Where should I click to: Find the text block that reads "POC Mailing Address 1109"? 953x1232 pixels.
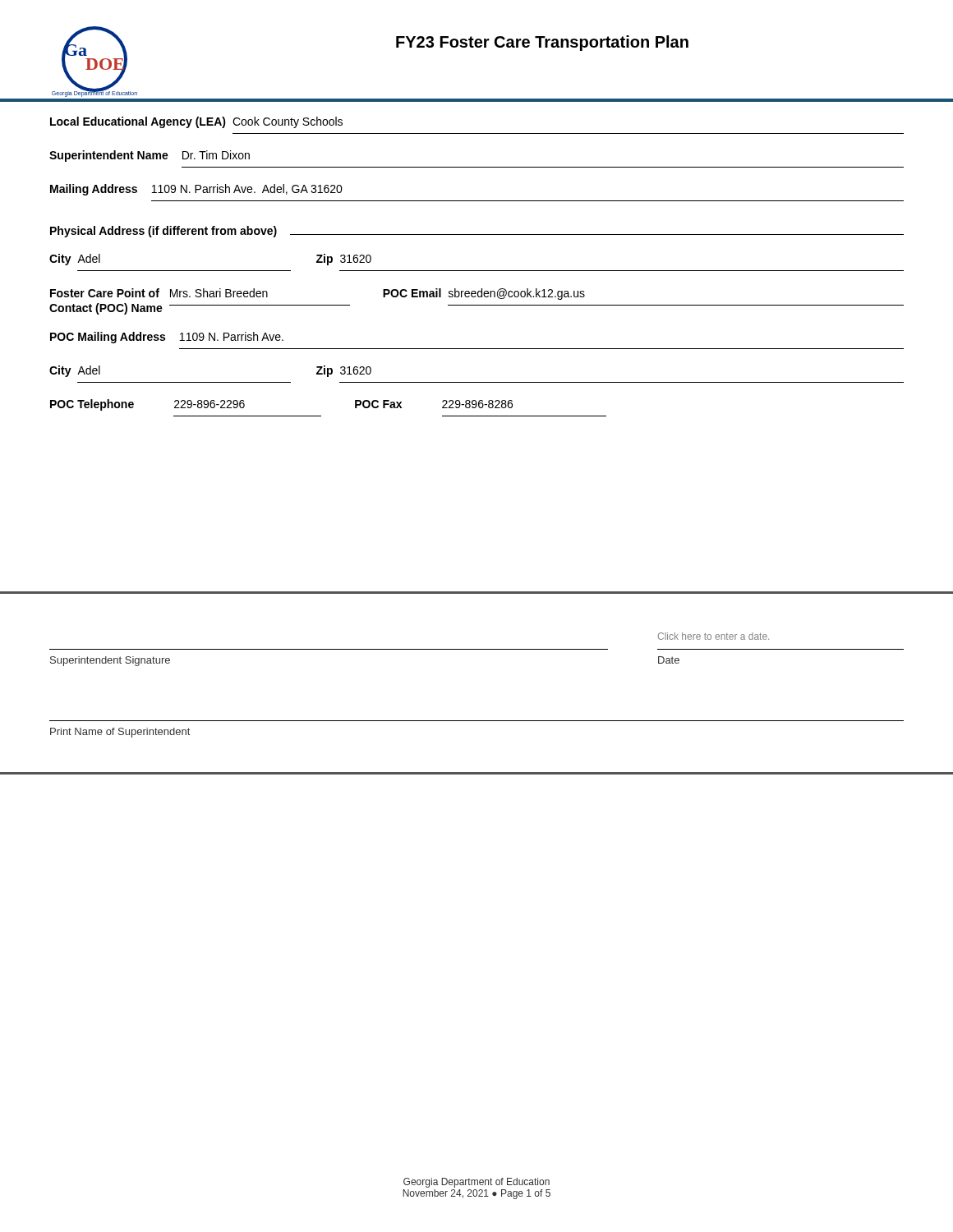click(476, 340)
